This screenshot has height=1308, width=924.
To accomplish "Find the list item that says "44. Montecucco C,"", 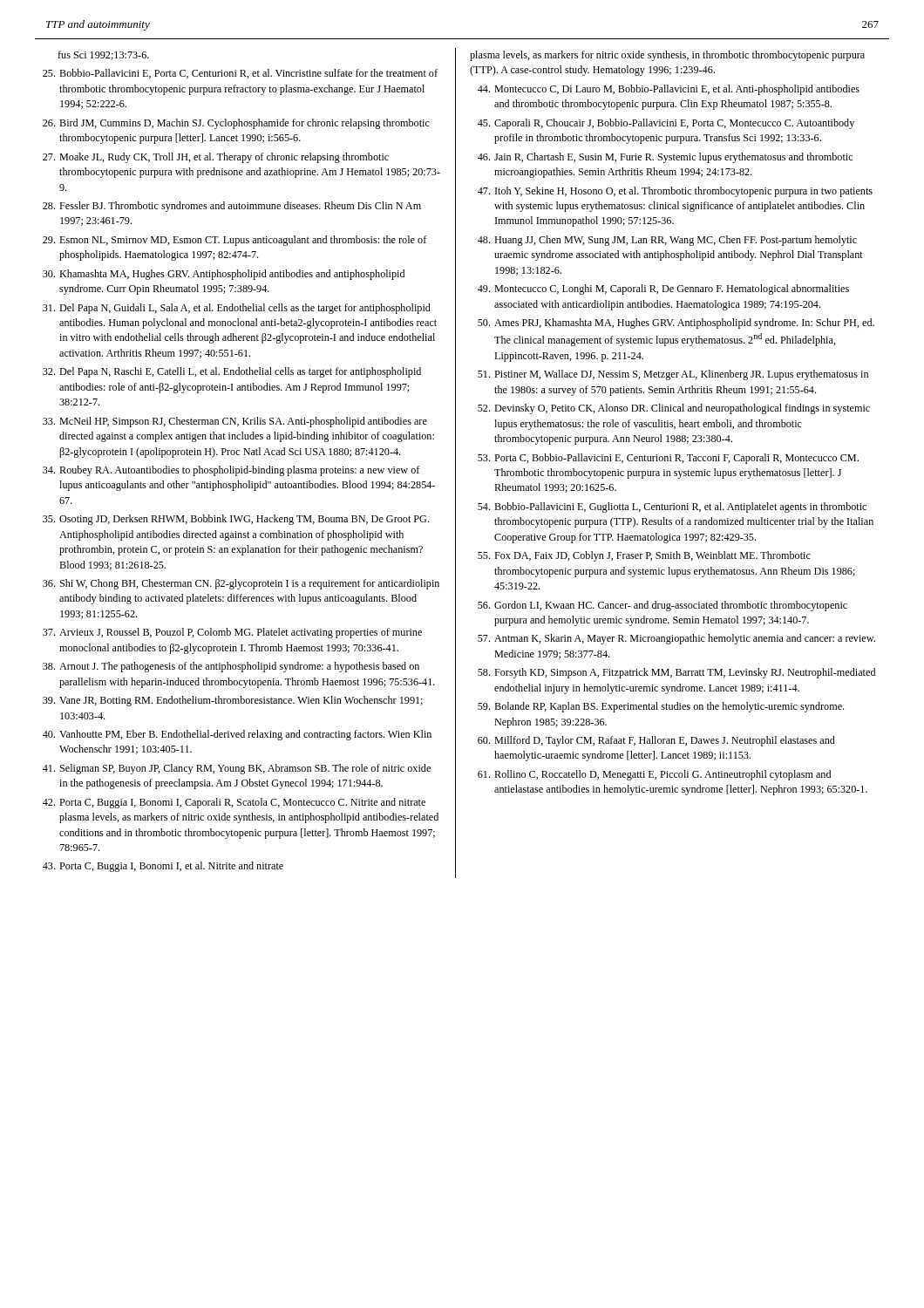I will (x=673, y=97).
